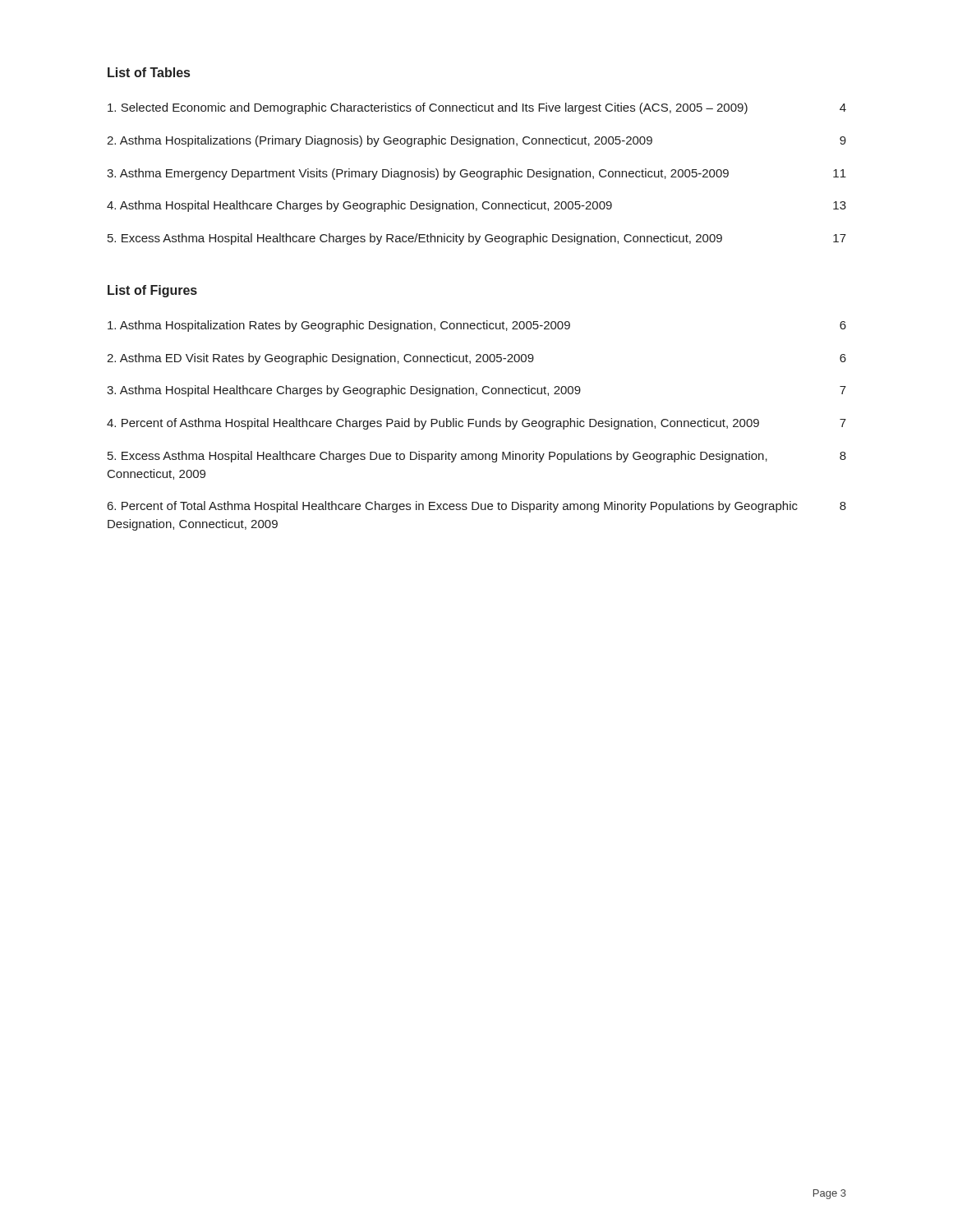953x1232 pixels.
Task: Locate the list item that reads "4. Percent of Asthma Hospital Healthcare Charges"
Action: (x=476, y=423)
